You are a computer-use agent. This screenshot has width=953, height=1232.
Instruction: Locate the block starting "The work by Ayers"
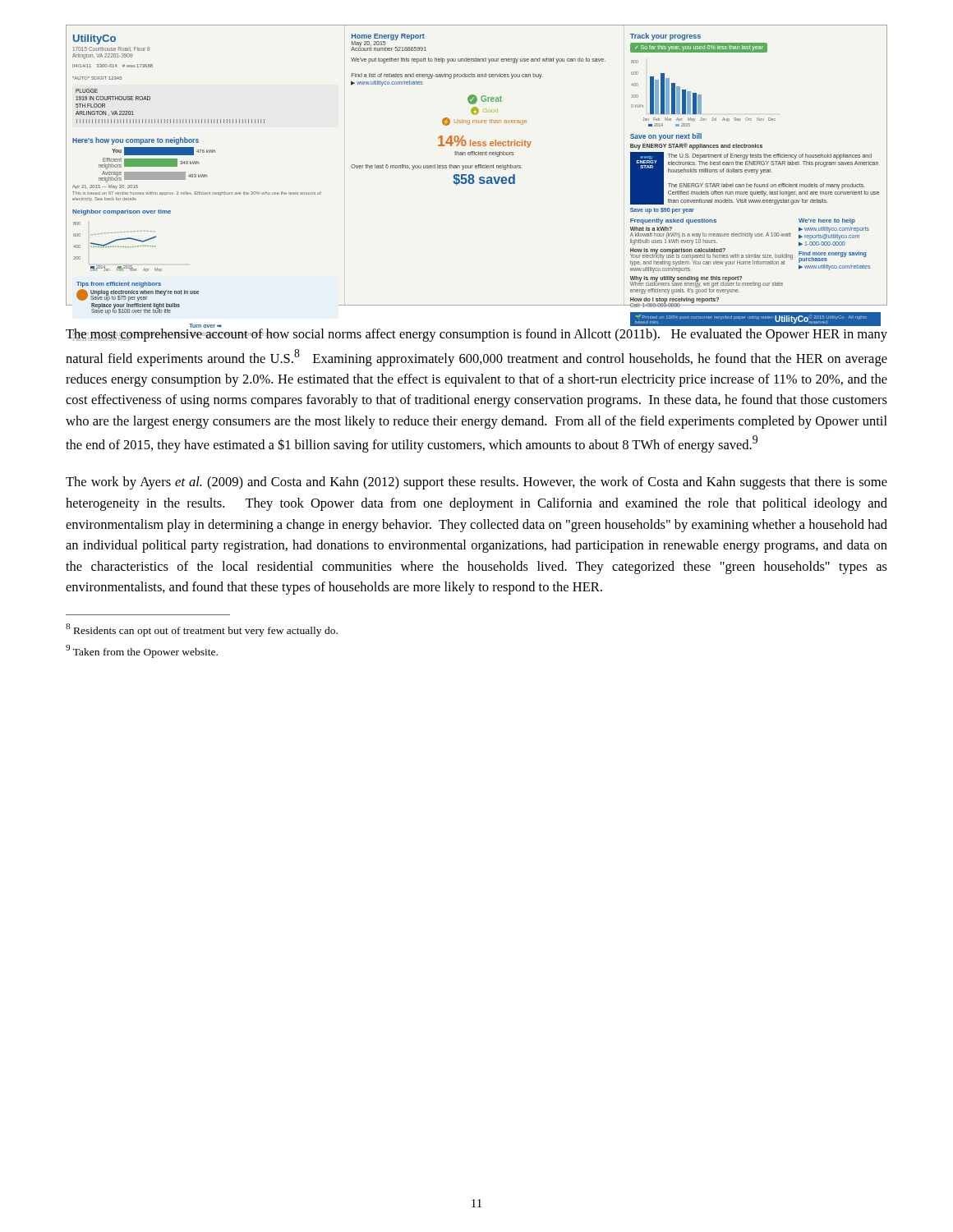(476, 535)
